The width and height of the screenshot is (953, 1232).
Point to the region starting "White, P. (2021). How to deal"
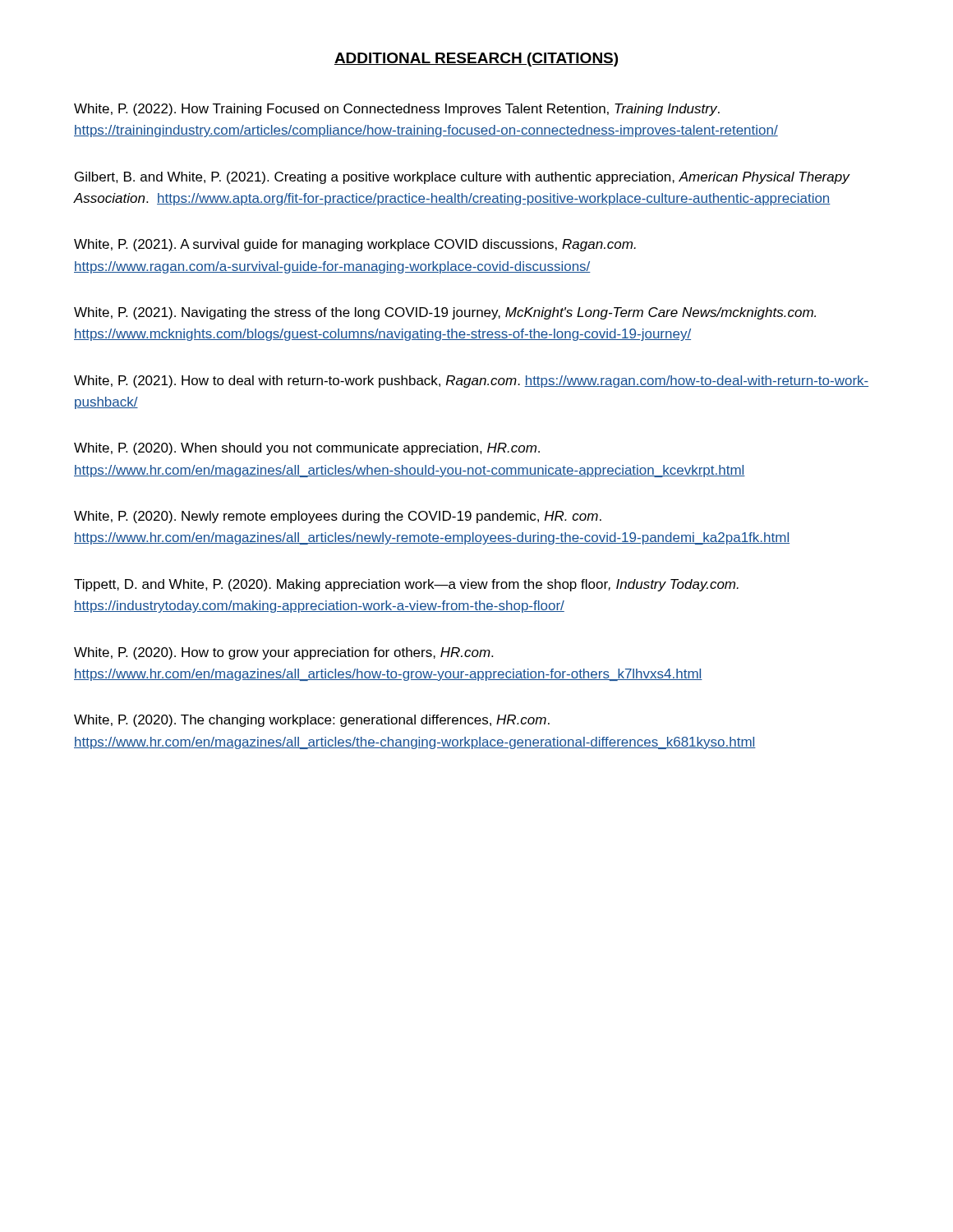coord(471,391)
